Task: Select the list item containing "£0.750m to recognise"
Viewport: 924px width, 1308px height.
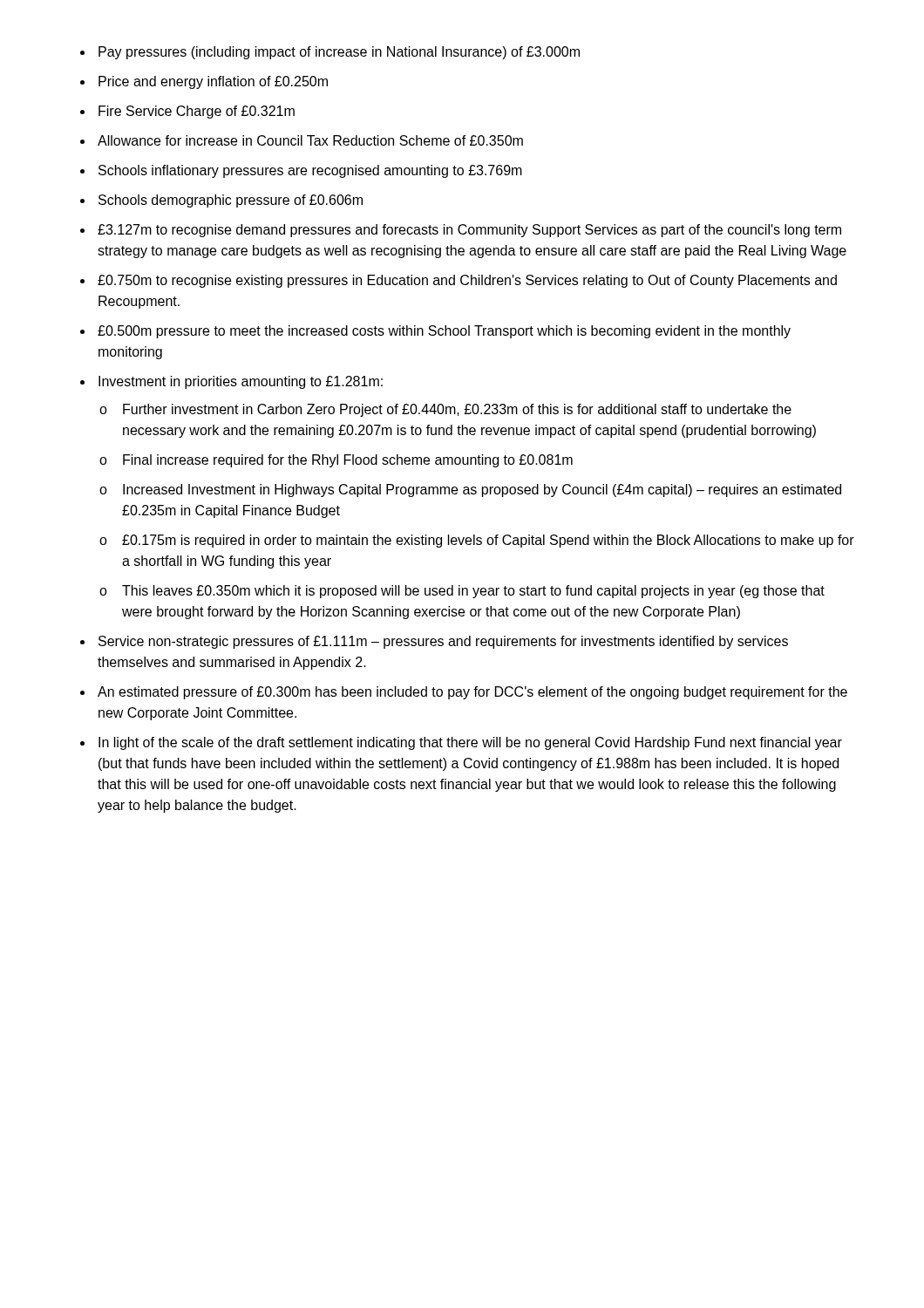Action: tap(468, 291)
